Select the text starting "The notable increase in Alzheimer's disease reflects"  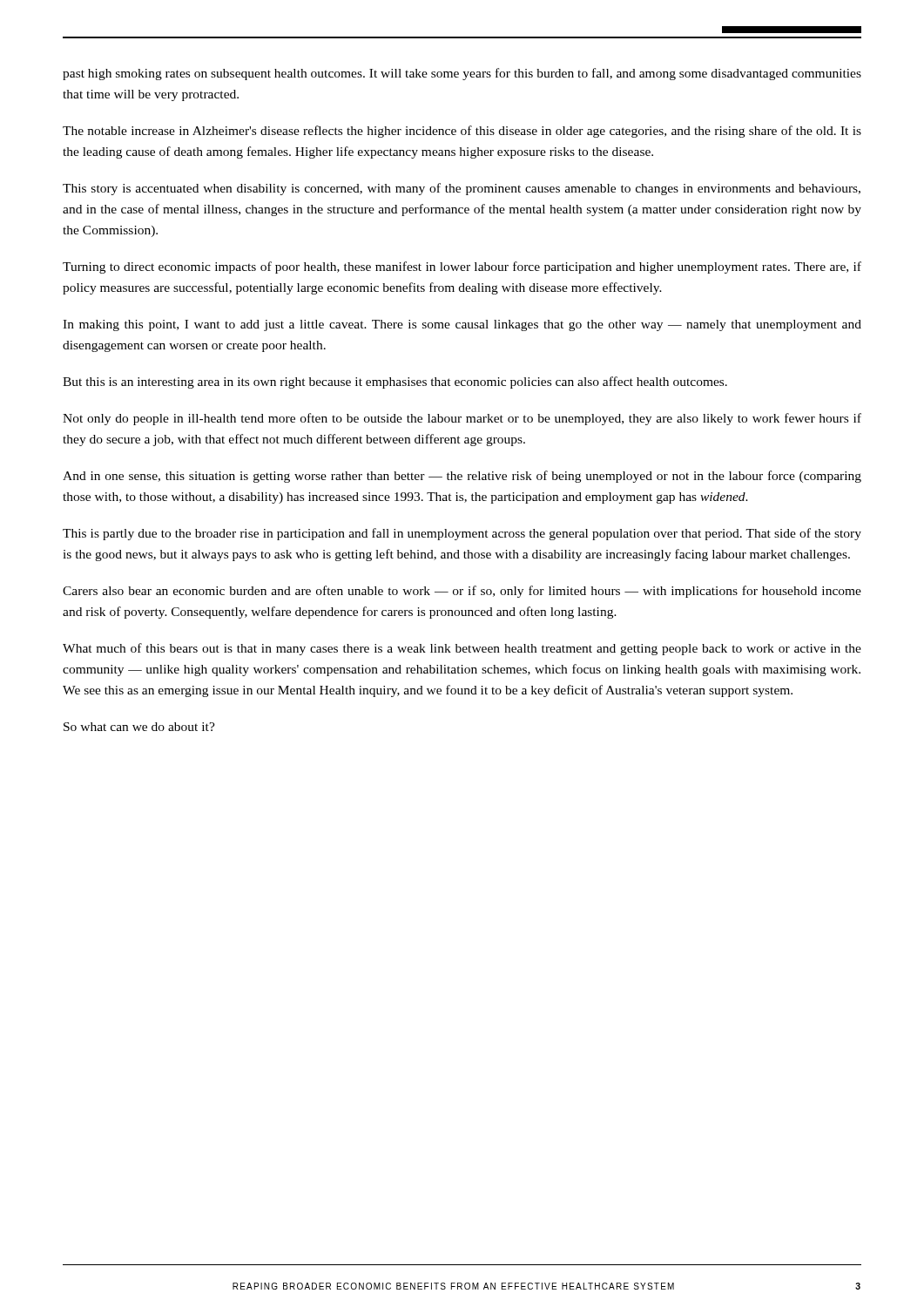[462, 141]
